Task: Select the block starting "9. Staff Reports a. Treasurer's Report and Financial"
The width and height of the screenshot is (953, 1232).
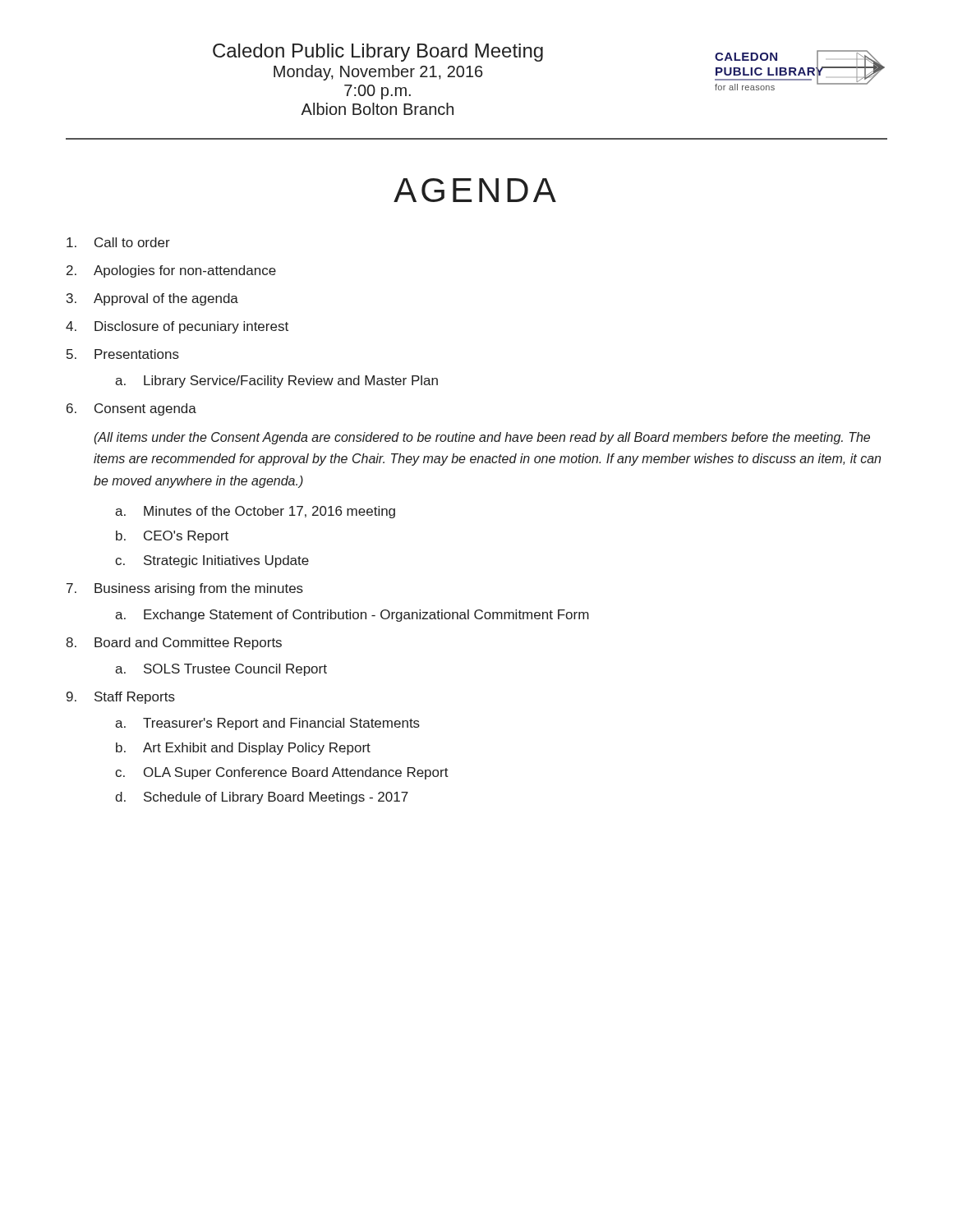Action: [x=121, y=698]
